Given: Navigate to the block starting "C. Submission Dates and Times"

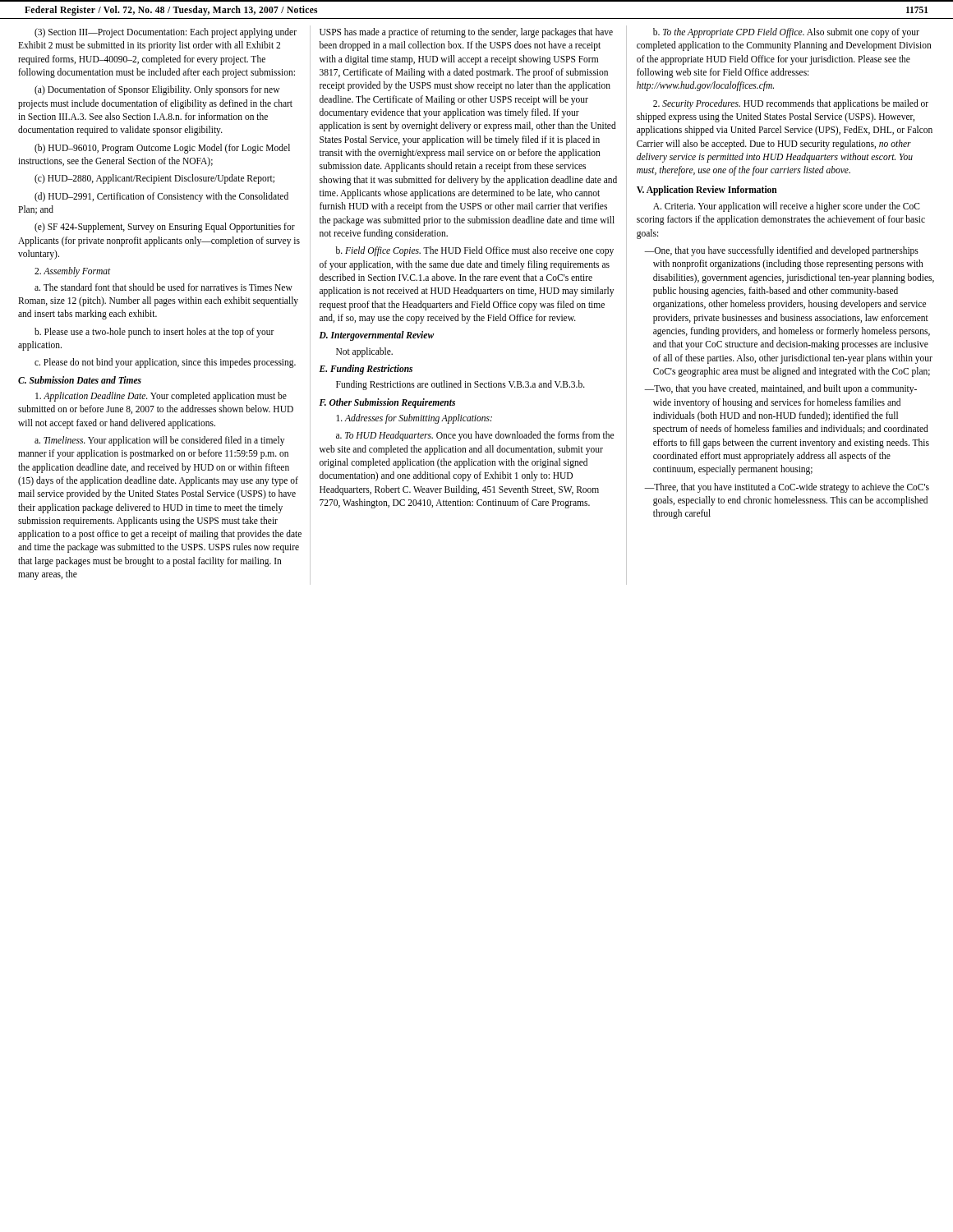Looking at the screenshot, I should coord(80,380).
